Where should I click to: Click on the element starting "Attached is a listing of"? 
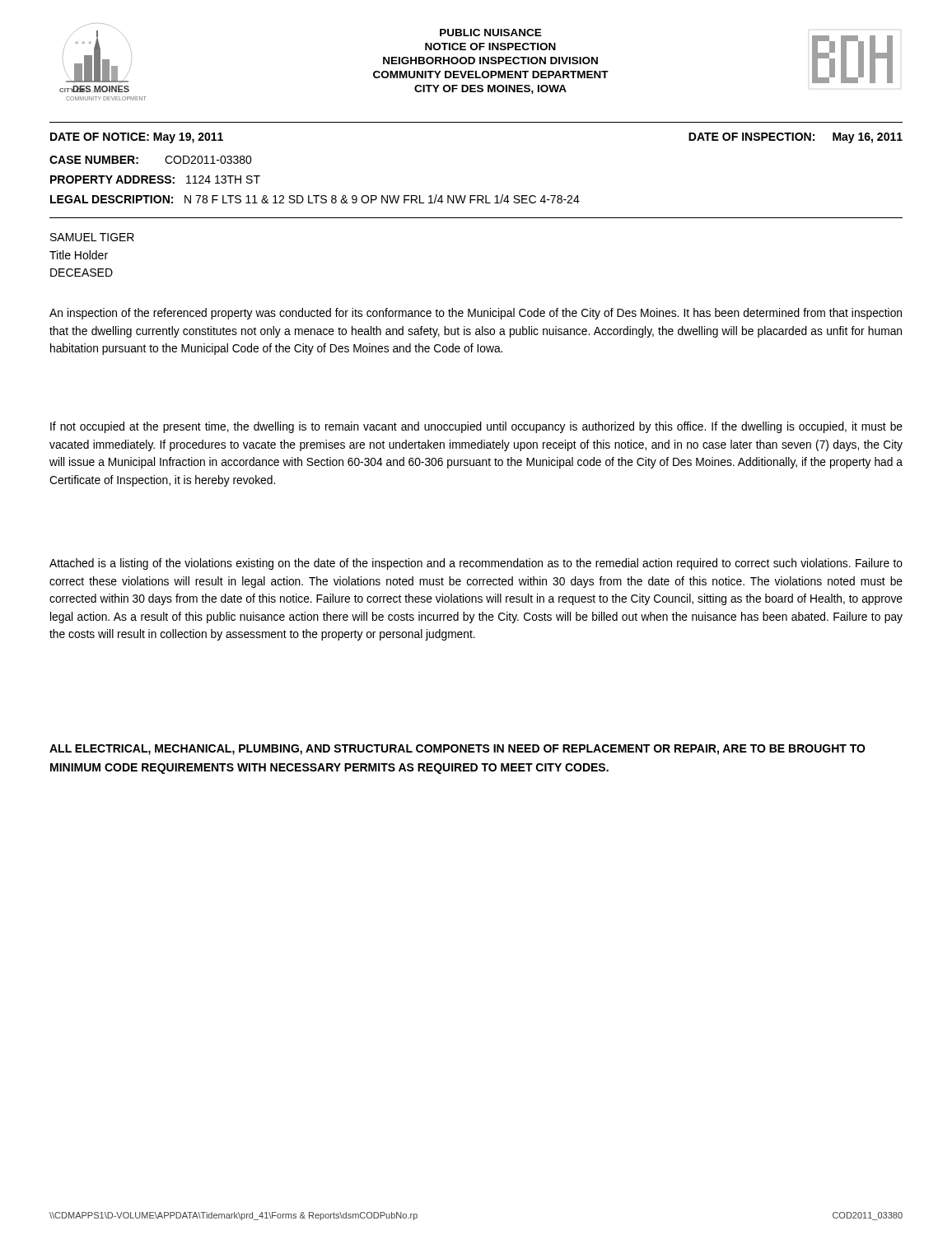[x=476, y=599]
